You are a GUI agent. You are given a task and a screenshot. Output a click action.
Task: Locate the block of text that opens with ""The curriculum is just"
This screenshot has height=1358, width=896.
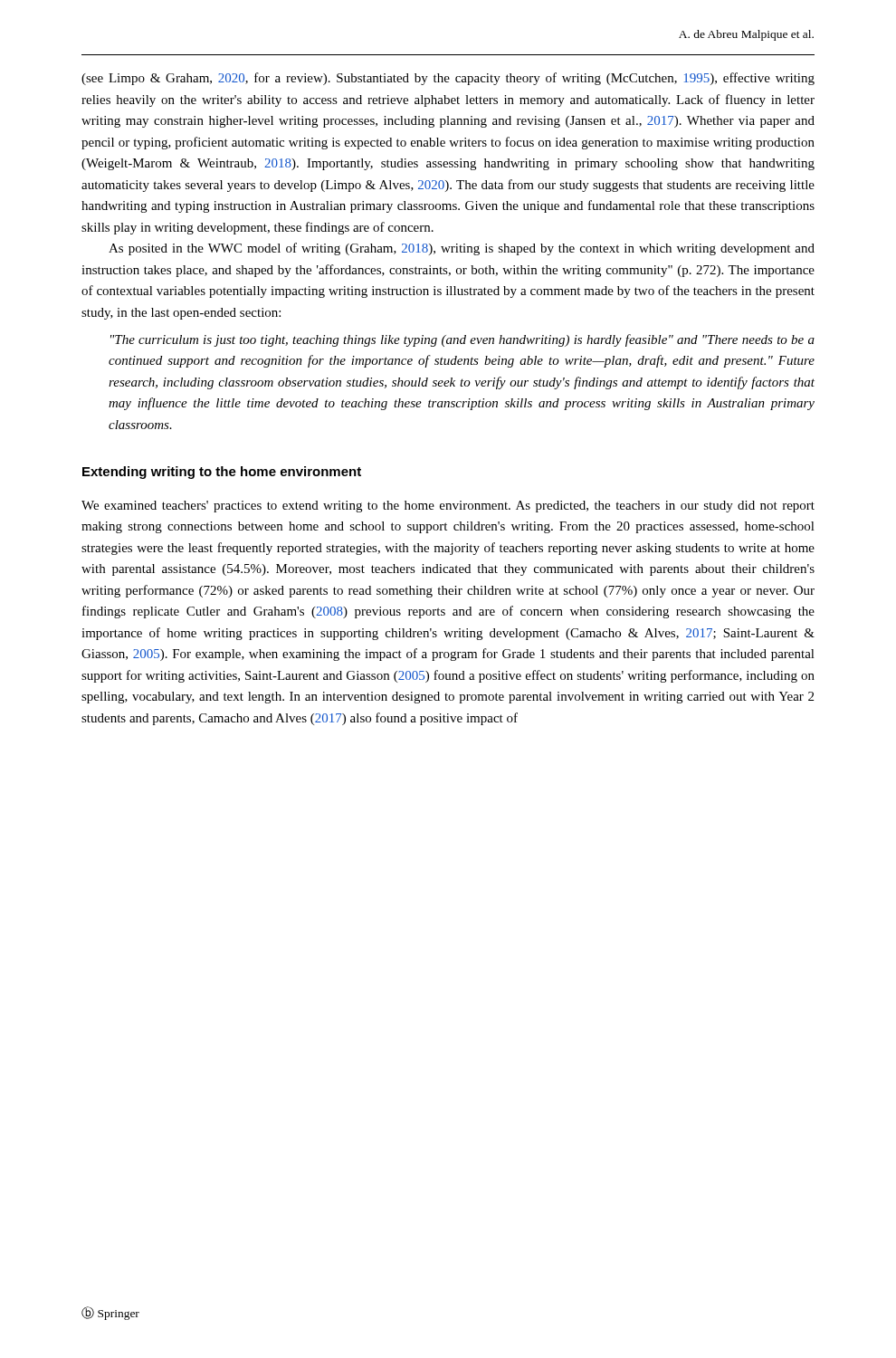pos(462,382)
